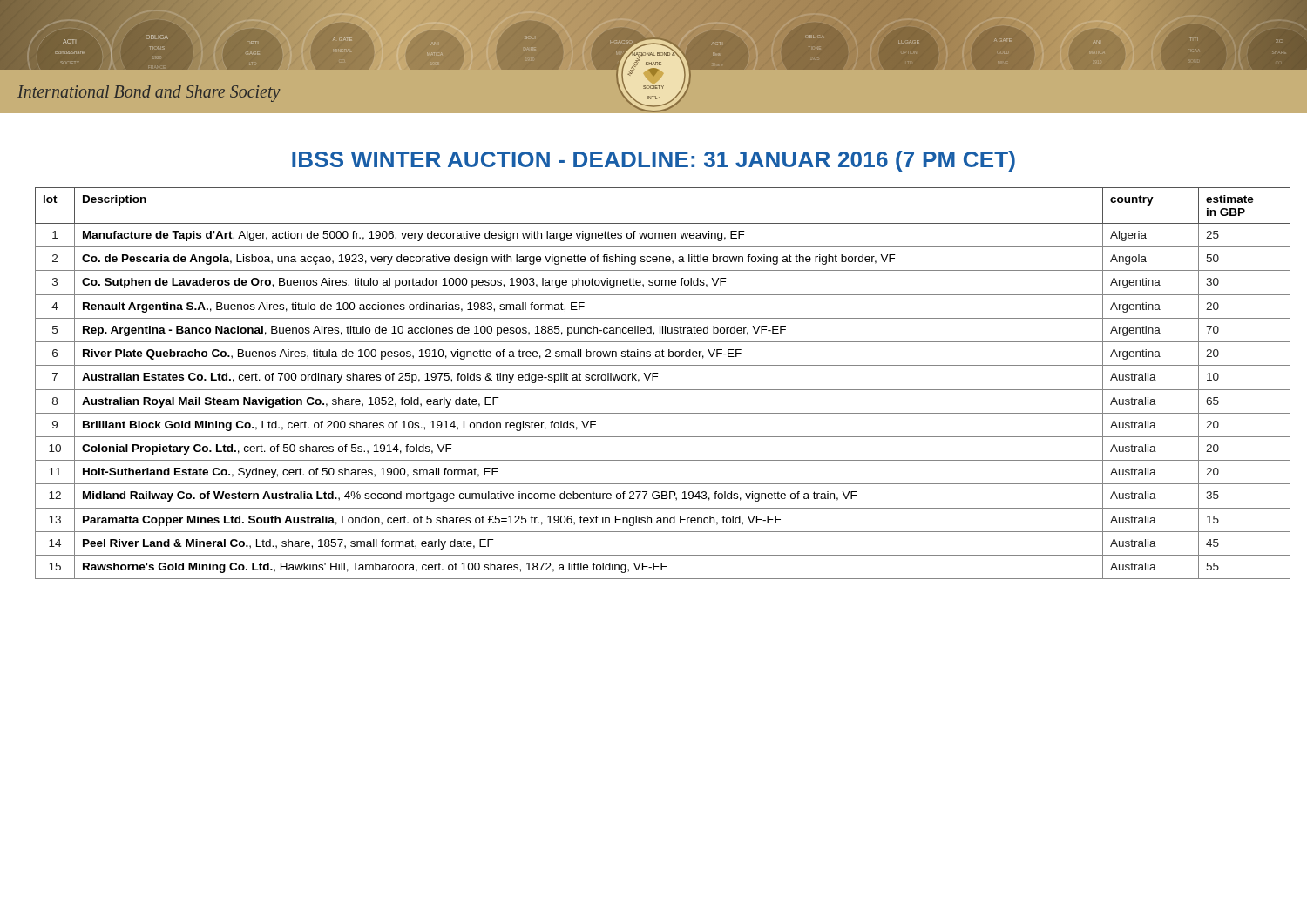This screenshot has width=1307, height=924.
Task: Navigate to the passage starting "IBSS WINTER AUCTION"
Action: coord(654,159)
